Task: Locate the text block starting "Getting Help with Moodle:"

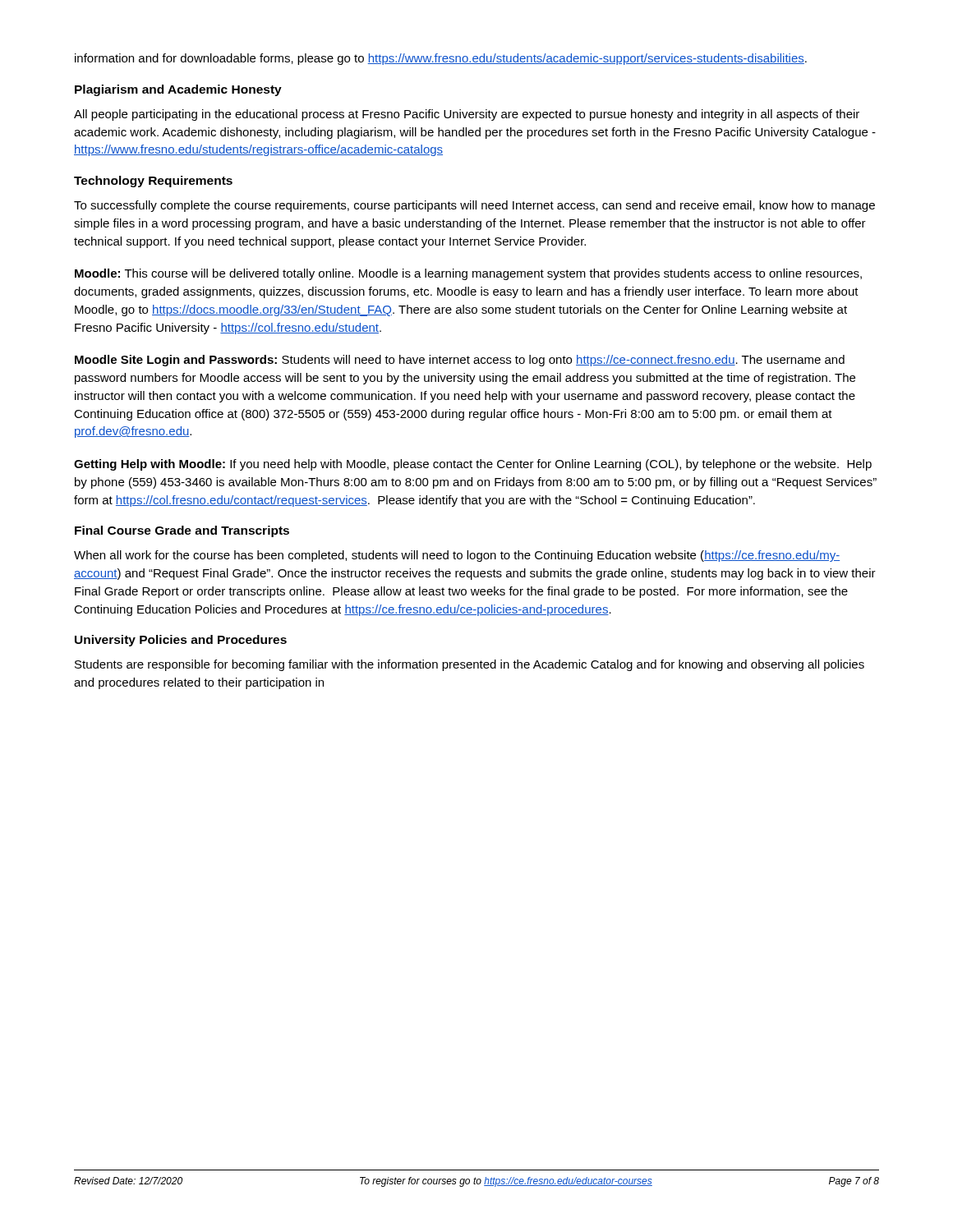Action: [475, 482]
